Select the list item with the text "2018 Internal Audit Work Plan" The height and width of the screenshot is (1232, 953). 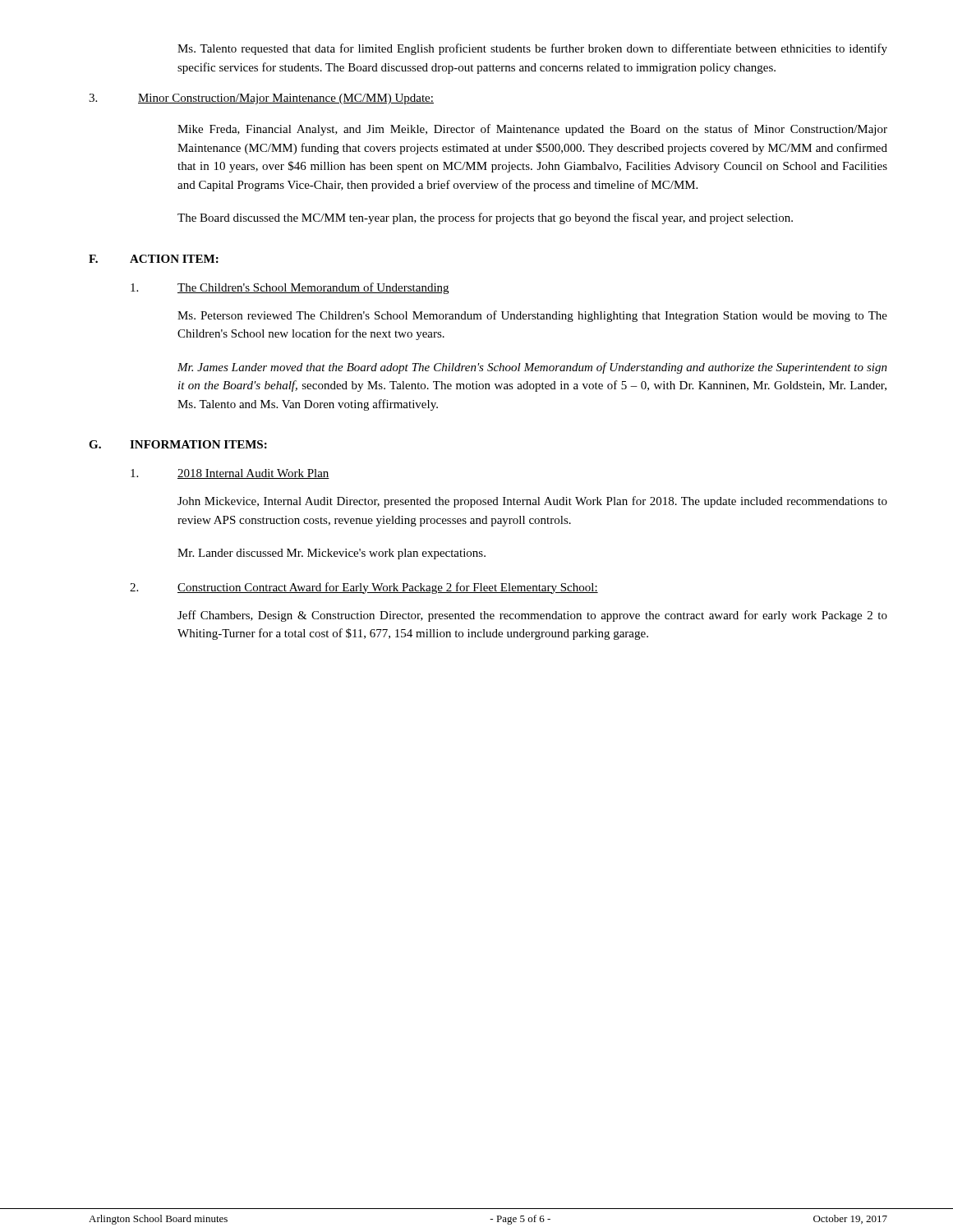[229, 474]
